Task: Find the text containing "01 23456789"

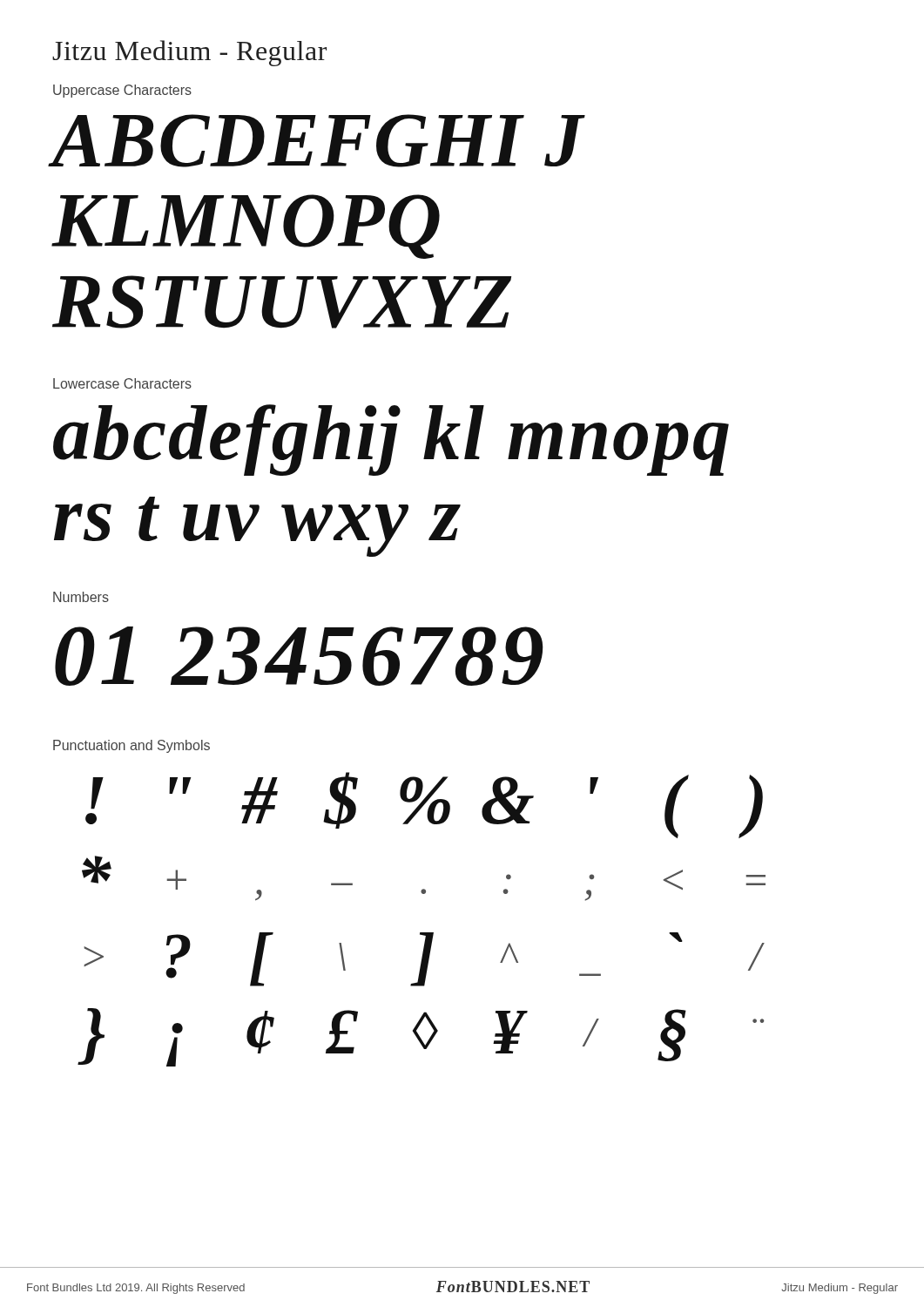Action: 462,655
